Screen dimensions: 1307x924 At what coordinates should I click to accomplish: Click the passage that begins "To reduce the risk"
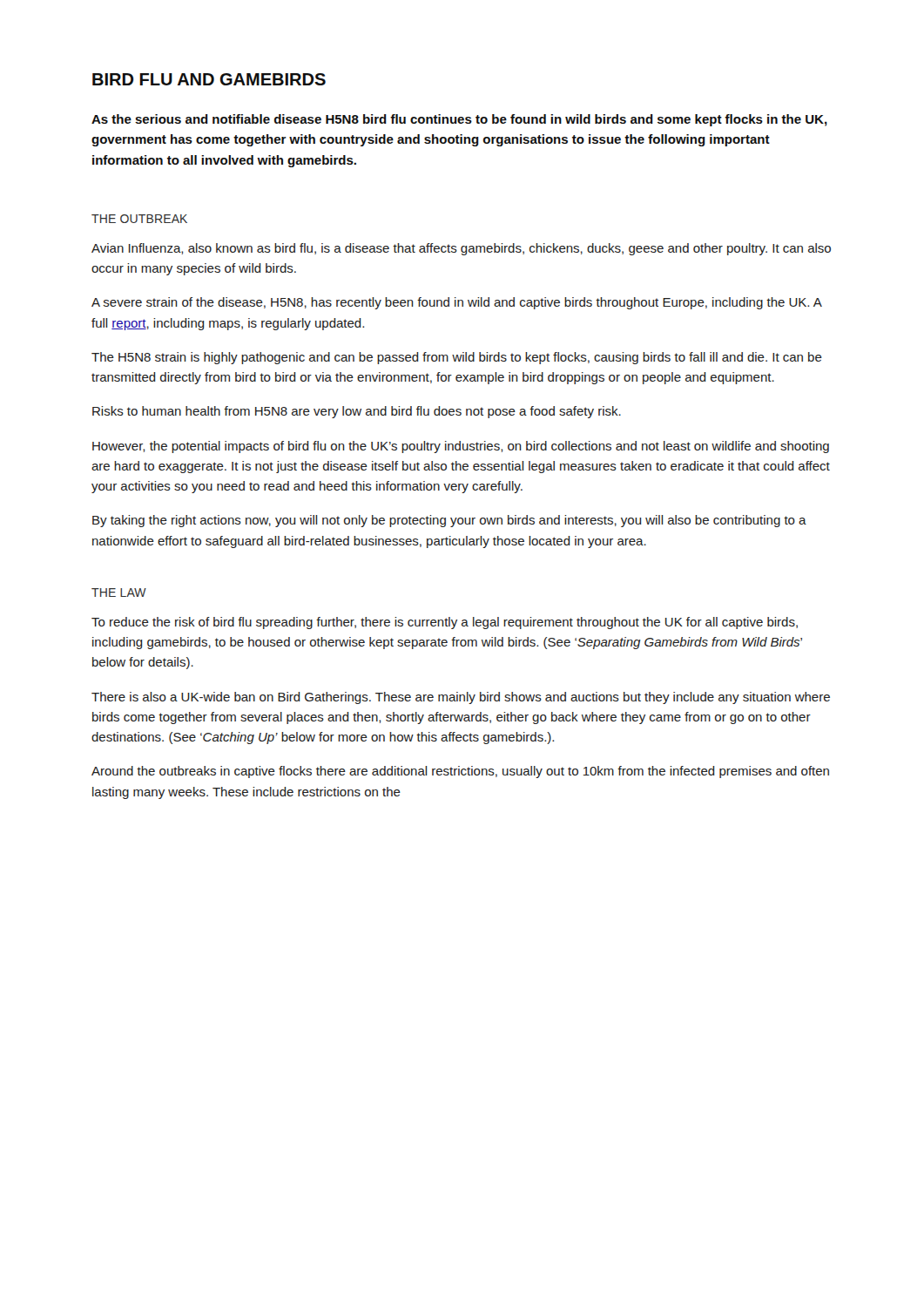(447, 642)
